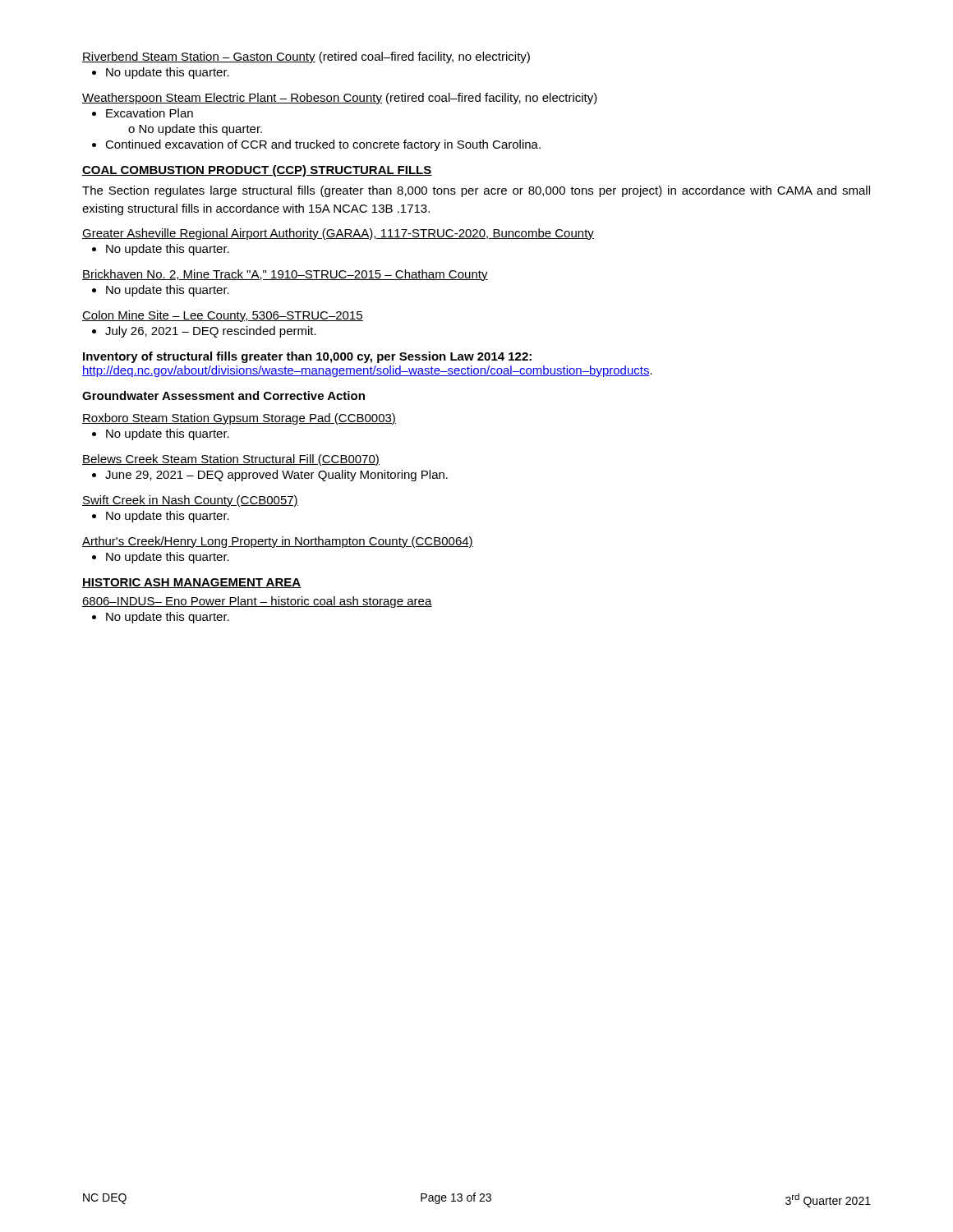Image resolution: width=953 pixels, height=1232 pixels.
Task: Find the block on this page that starts "6806–INDUS– Eno Power Plant – historic"
Action: point(257,602)
